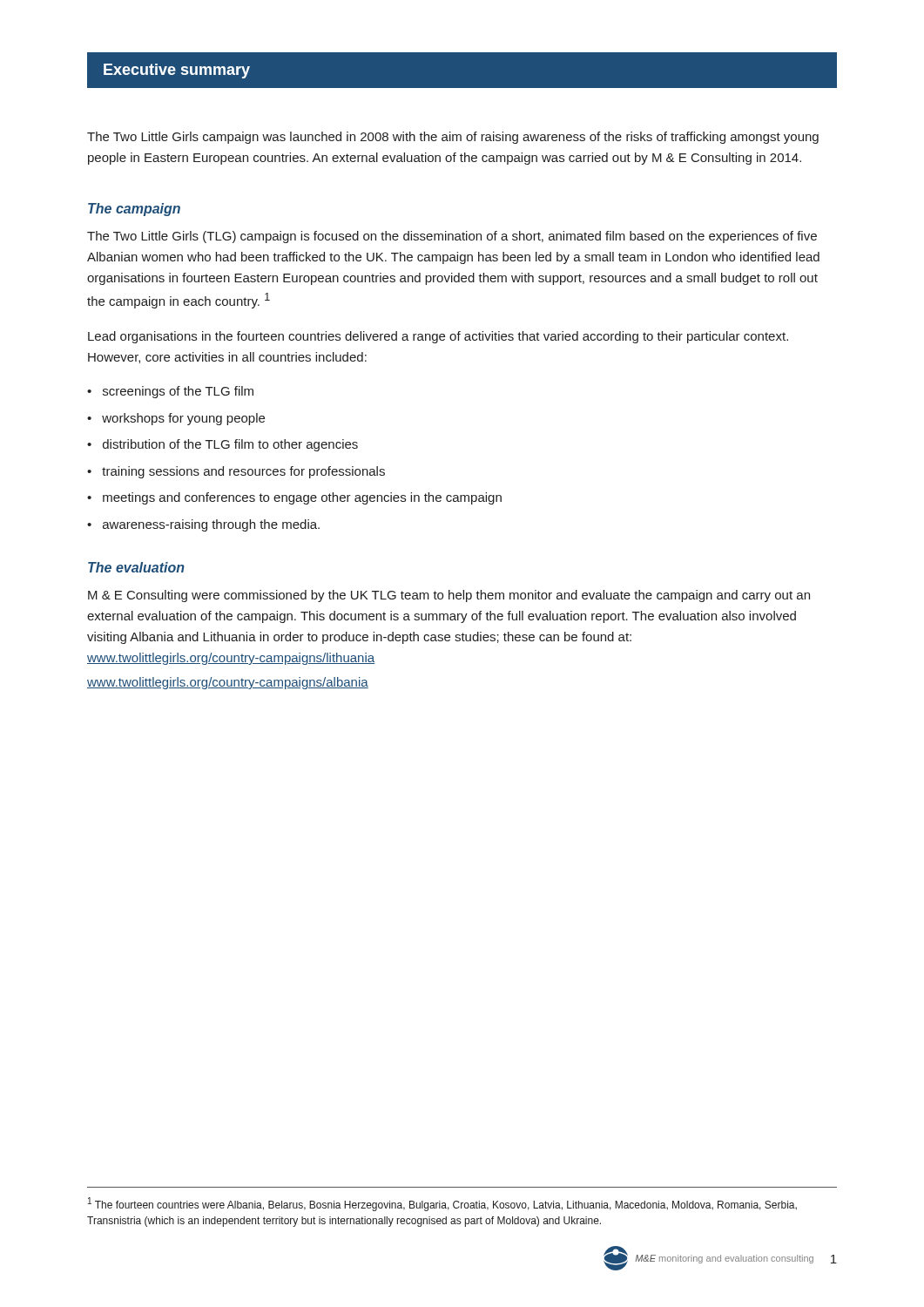Locate the block of text that opens with "distribution of the TLG film to other"
Screen dimensions: 1307x924
[x=223, y=445]
